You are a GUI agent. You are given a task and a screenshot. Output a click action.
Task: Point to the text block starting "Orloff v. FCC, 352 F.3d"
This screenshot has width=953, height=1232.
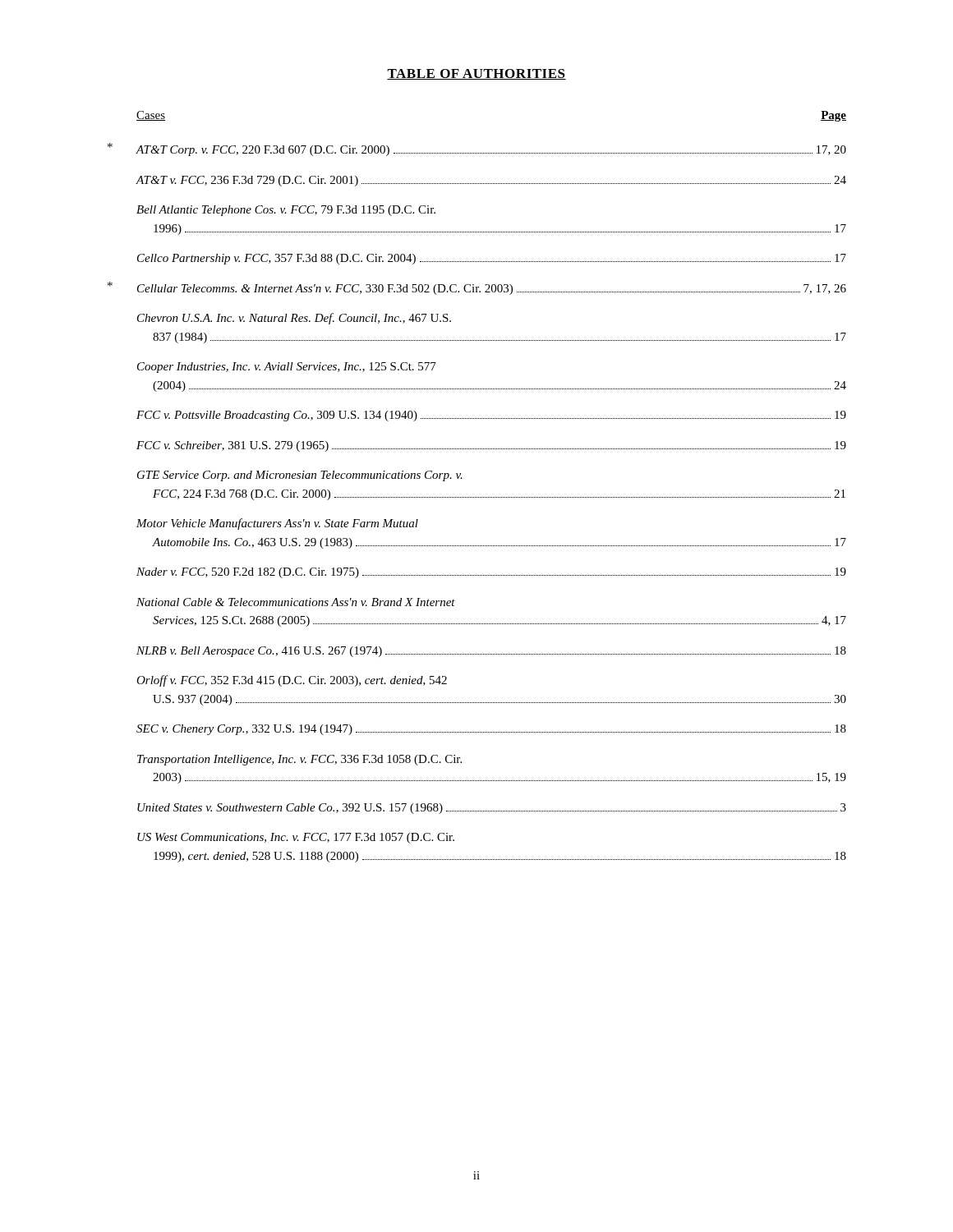292,681
